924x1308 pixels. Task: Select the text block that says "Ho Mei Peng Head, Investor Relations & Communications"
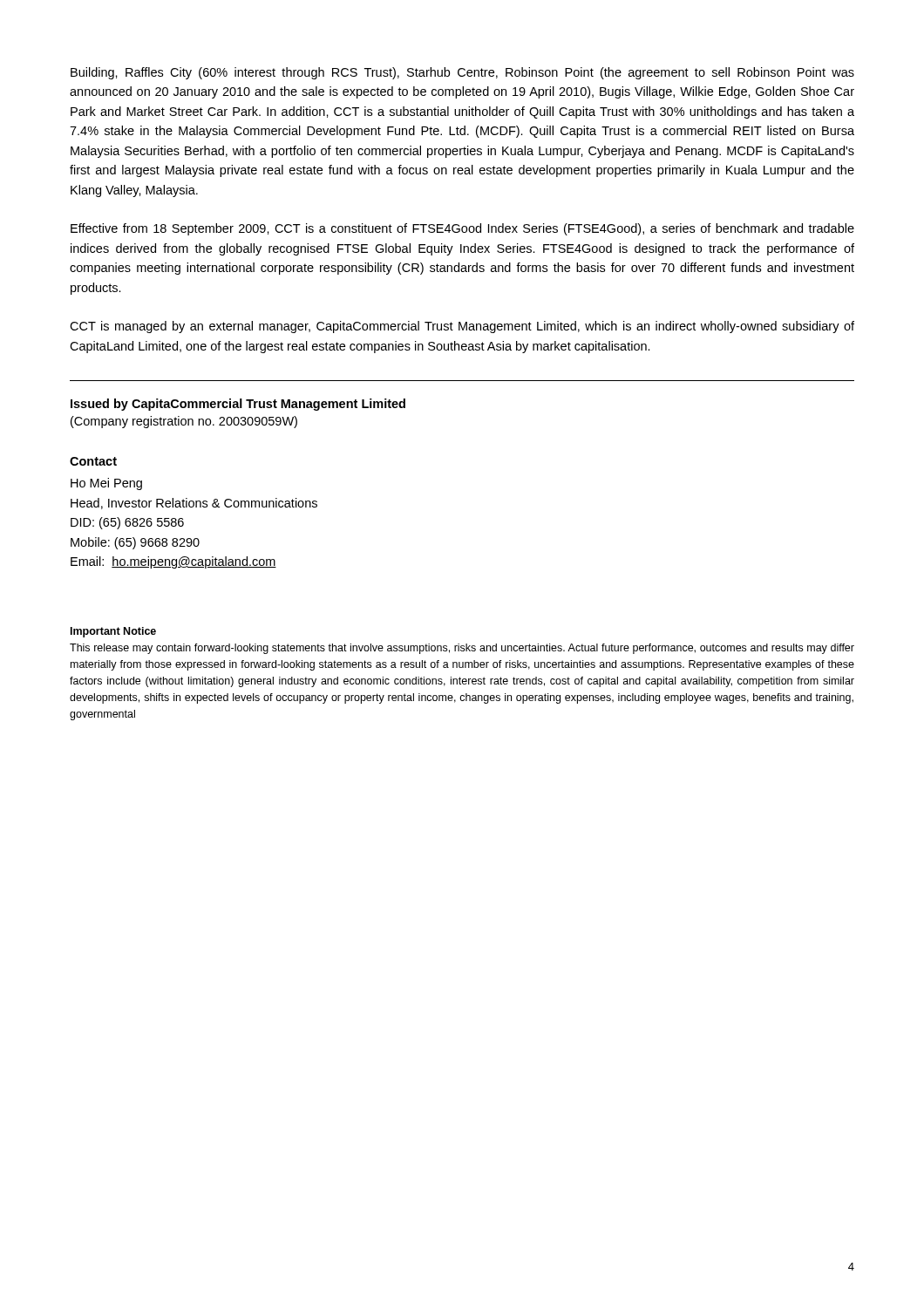click(194, 522)
